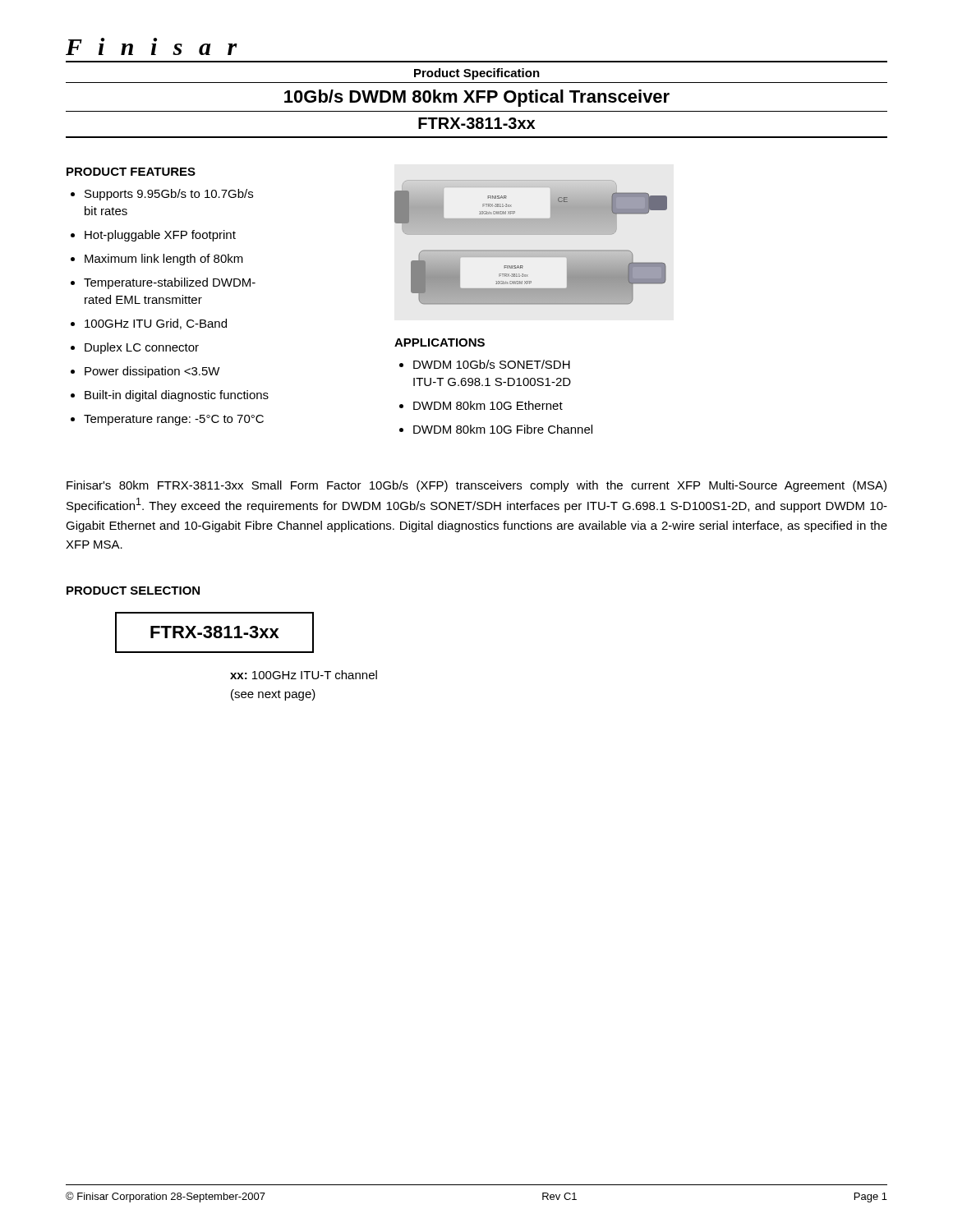Find "F i n i s a r" on this page
Viewport: 953px width, 1232px height.
point(154,46)
